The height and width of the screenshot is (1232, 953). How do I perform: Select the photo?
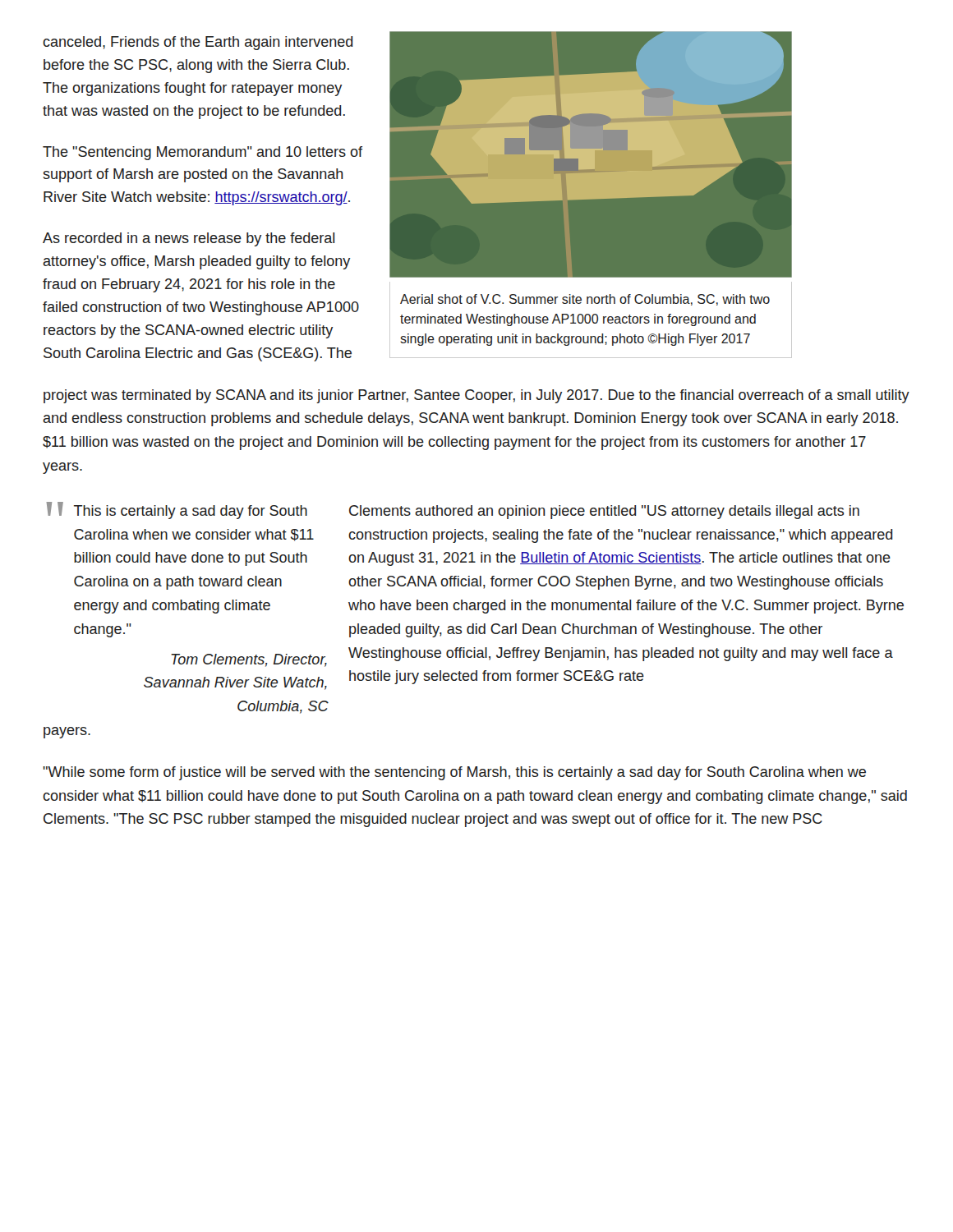click(650, 156)
